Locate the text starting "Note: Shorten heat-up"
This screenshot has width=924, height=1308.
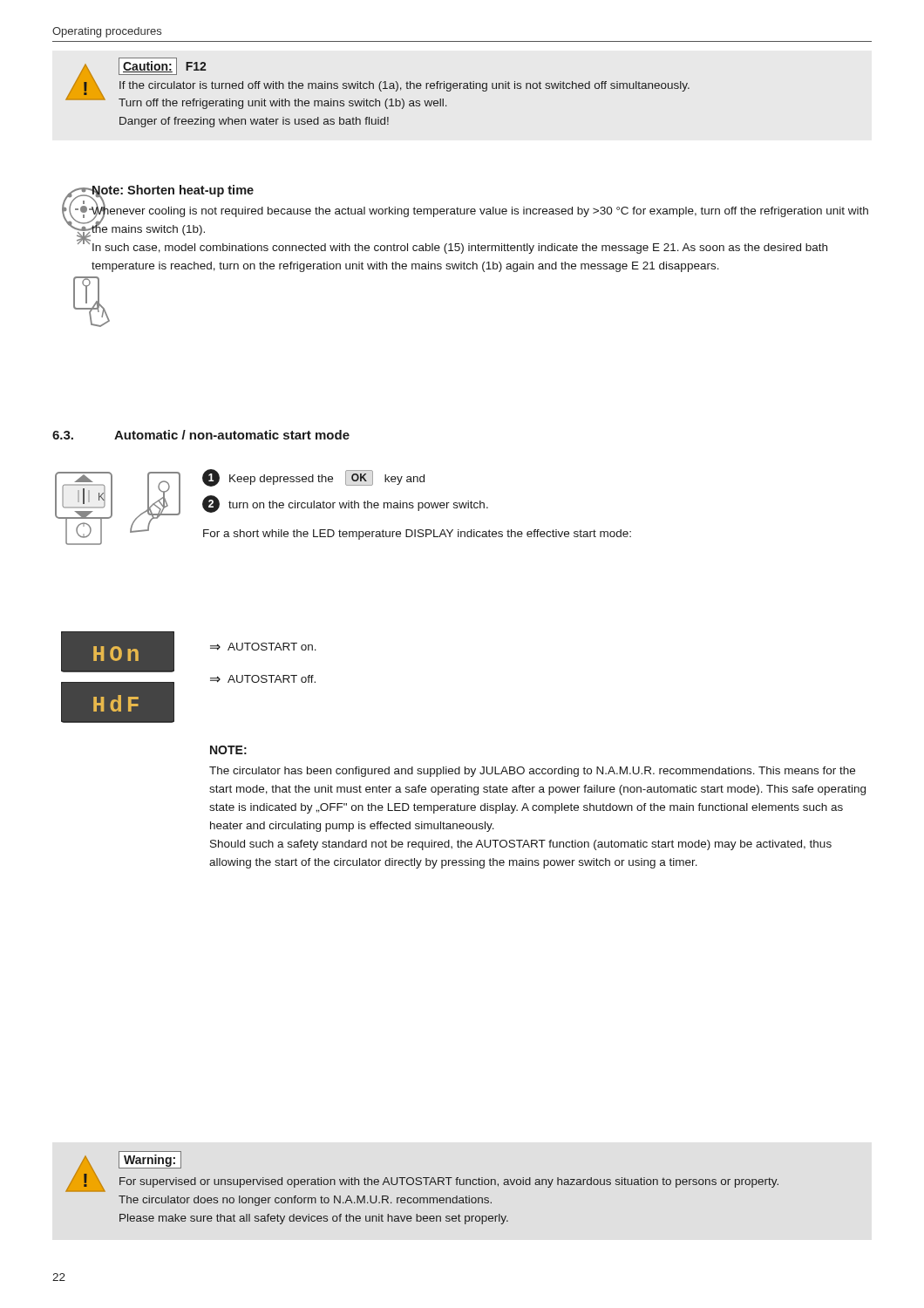[480, 210]
